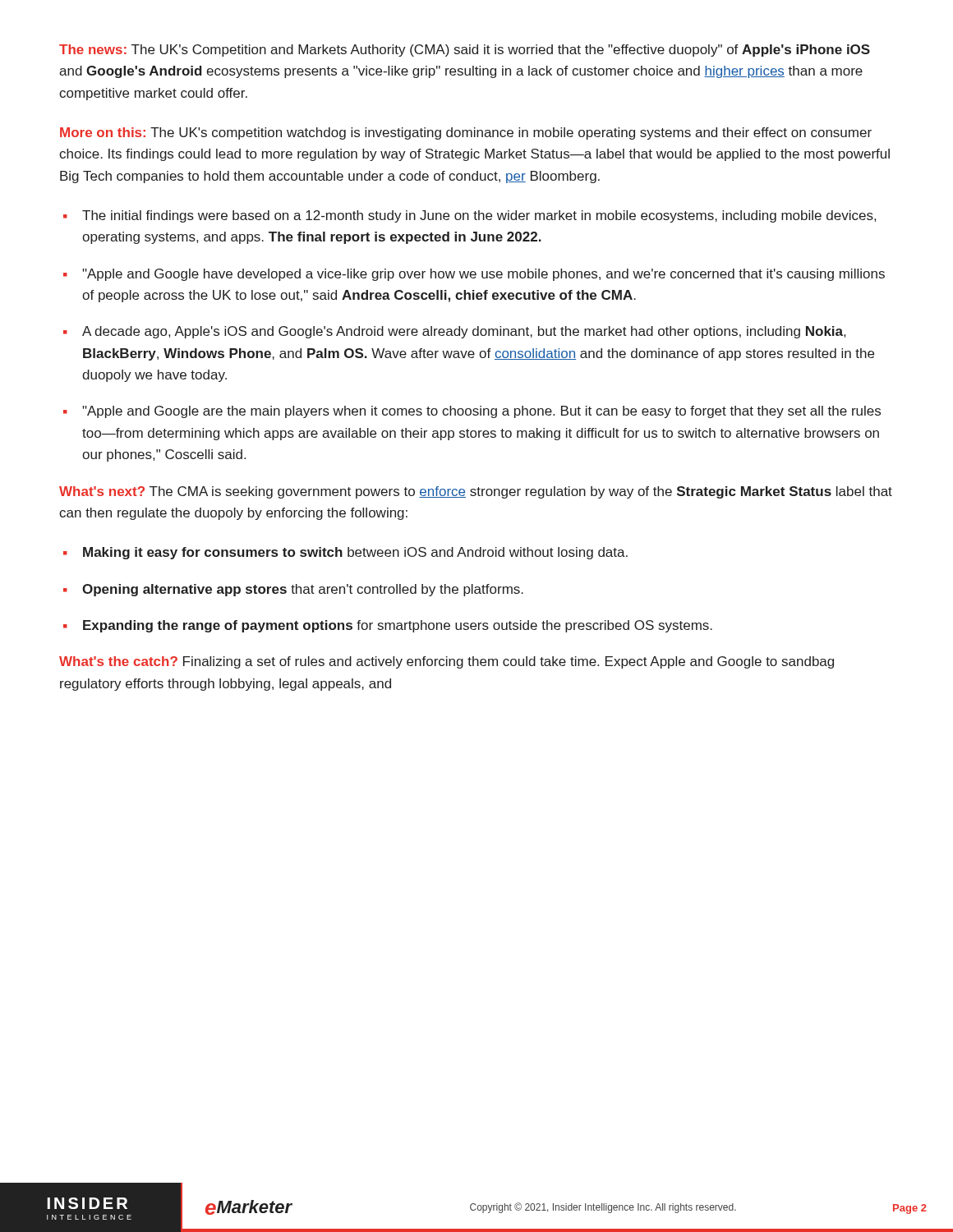
Task: Click on the text block containing "The news: The"
Action: (x=465, y=71)
